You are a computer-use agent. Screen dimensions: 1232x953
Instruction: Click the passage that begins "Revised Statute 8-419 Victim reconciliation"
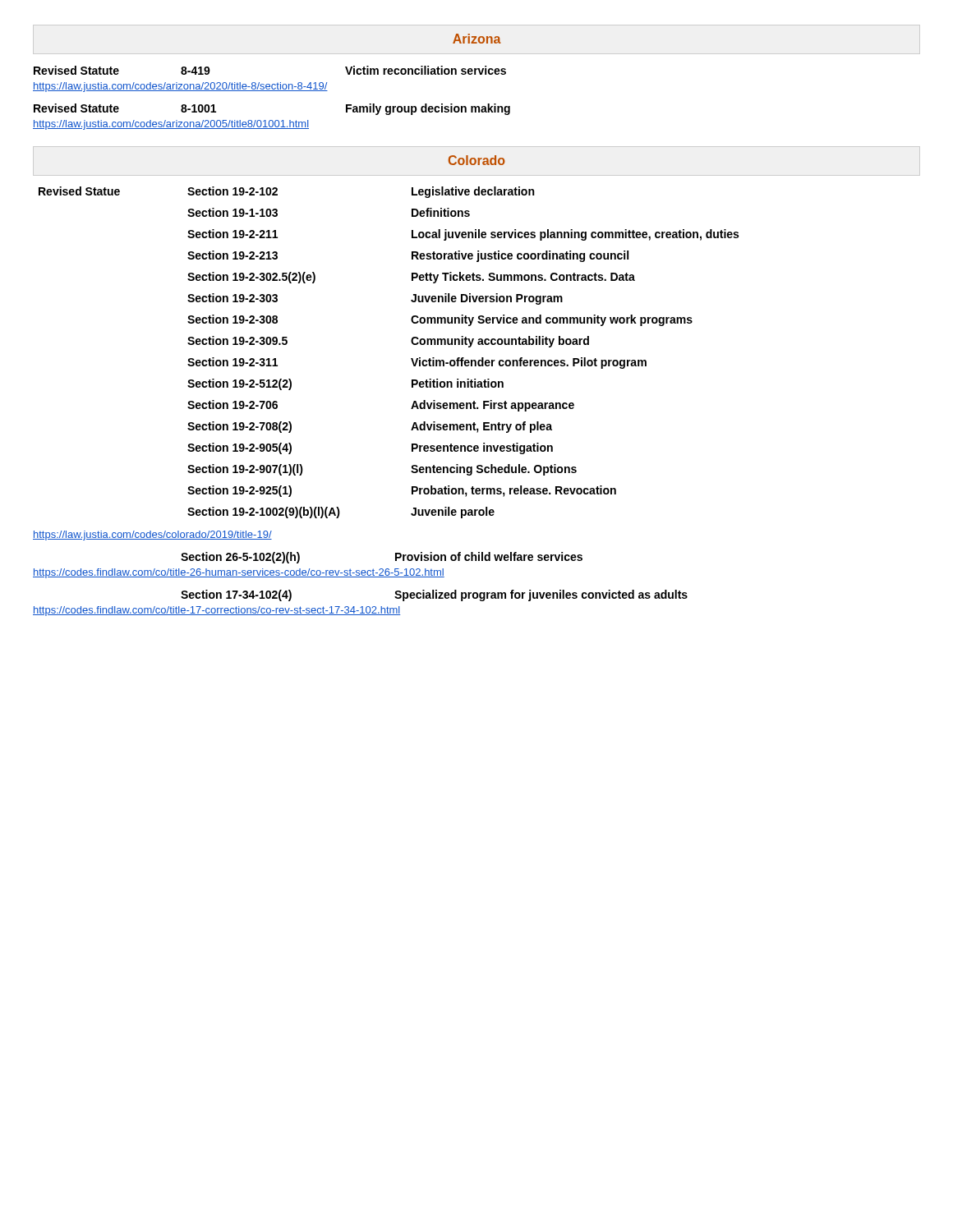click(74, 69)
